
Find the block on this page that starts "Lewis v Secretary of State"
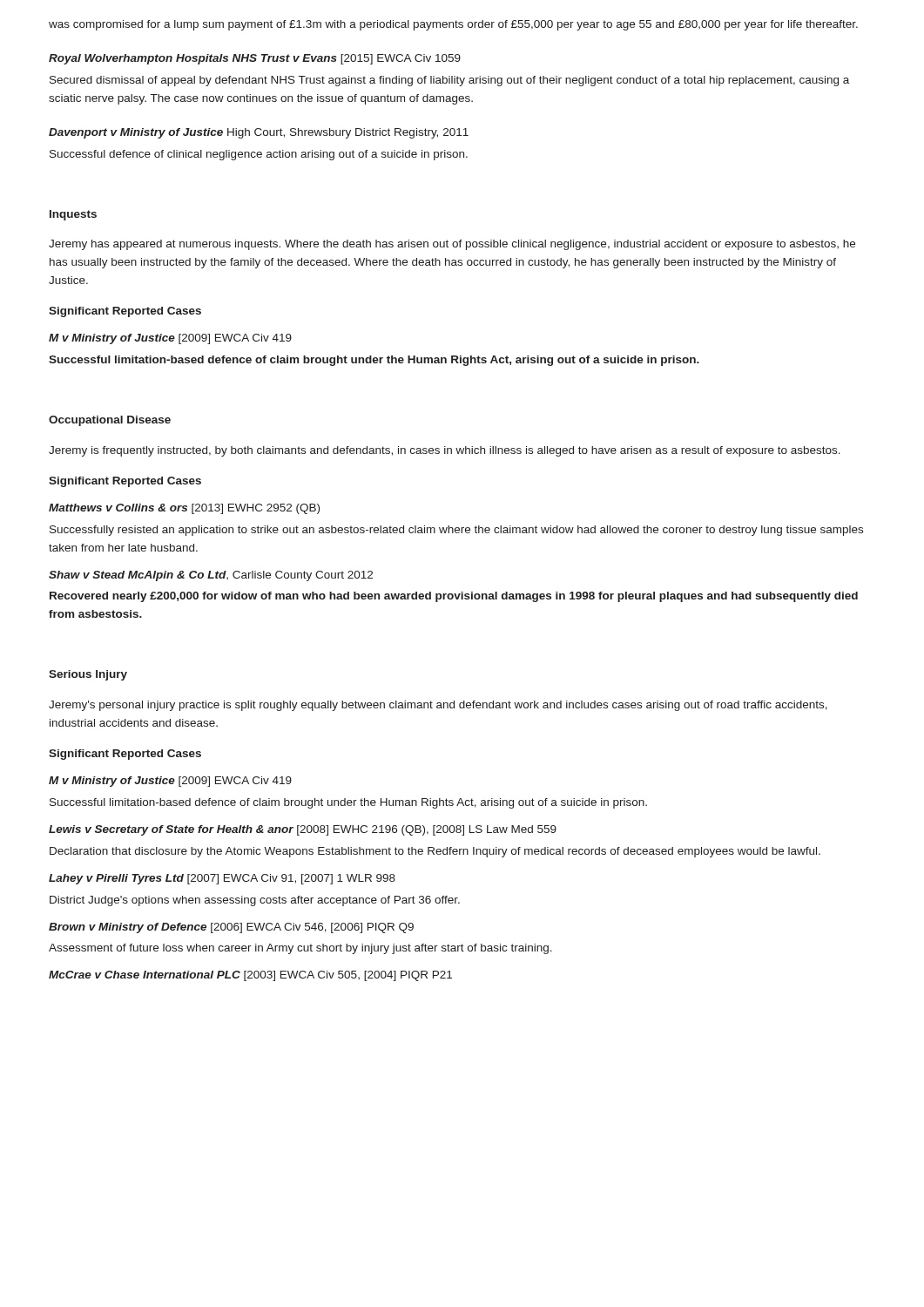[x=303, y=829]
